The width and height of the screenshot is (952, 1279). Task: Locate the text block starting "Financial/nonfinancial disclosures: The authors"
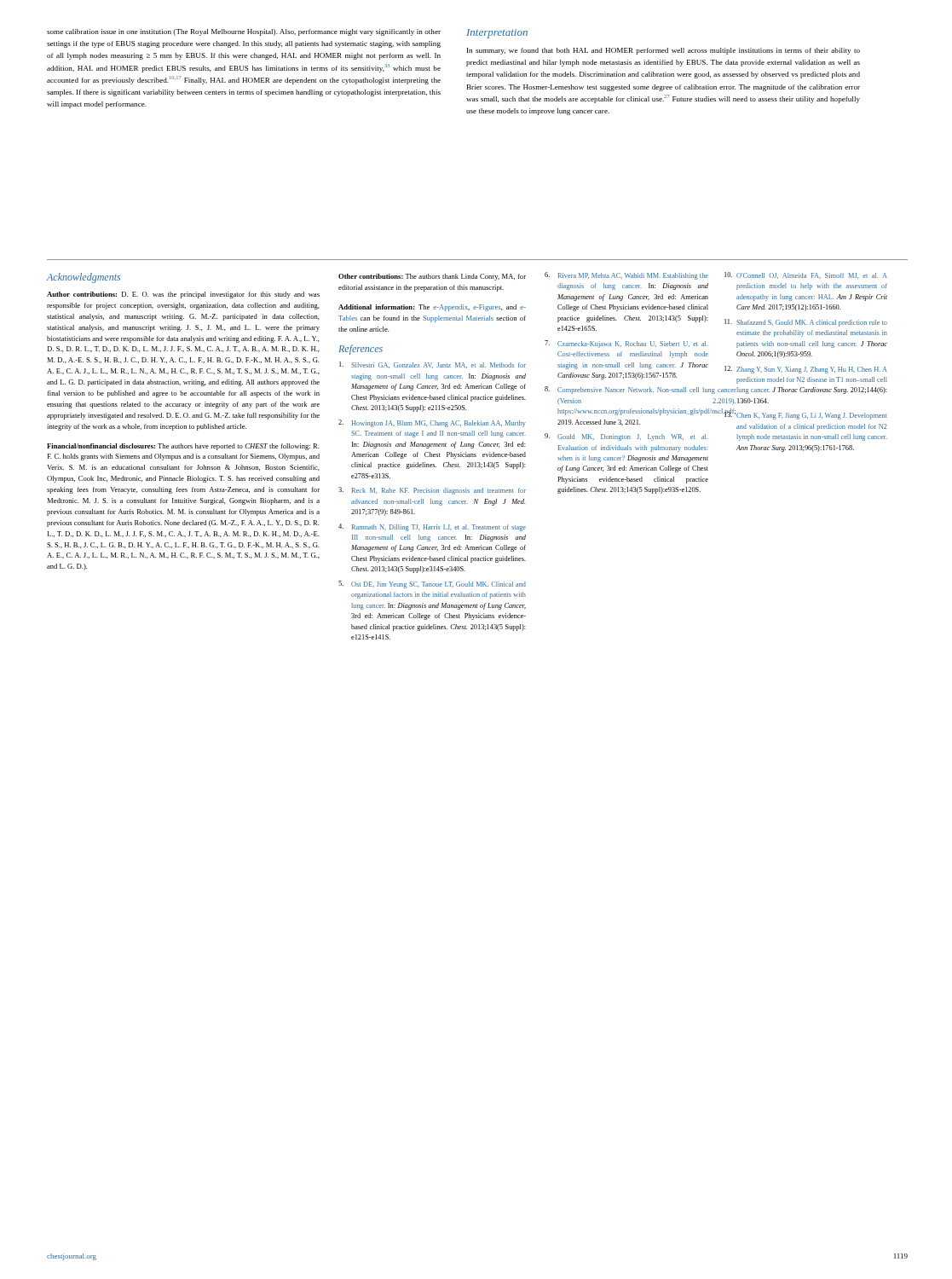pyautogui.click(x=183, y=506)
